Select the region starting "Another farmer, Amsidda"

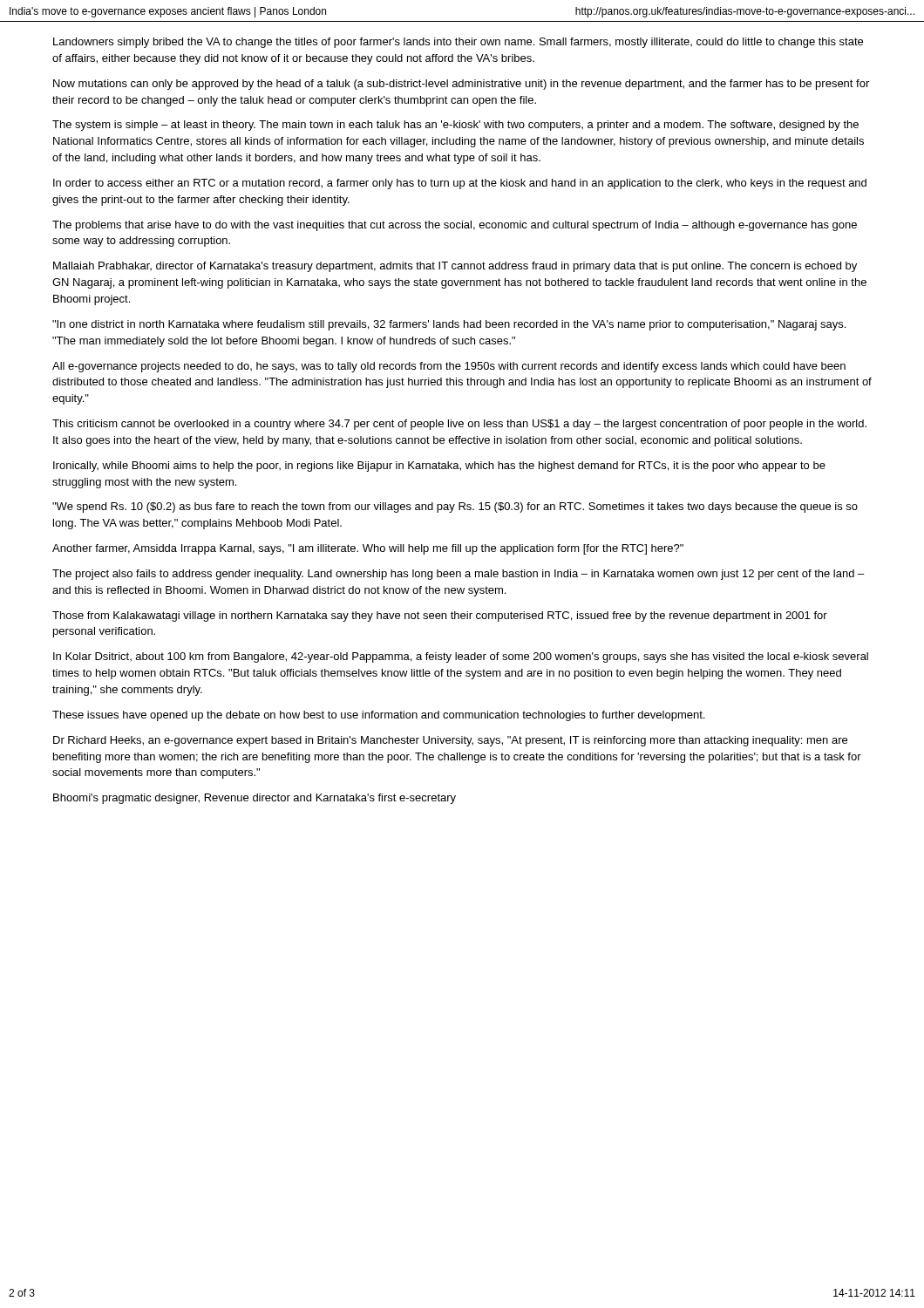(x=368, y=548)
